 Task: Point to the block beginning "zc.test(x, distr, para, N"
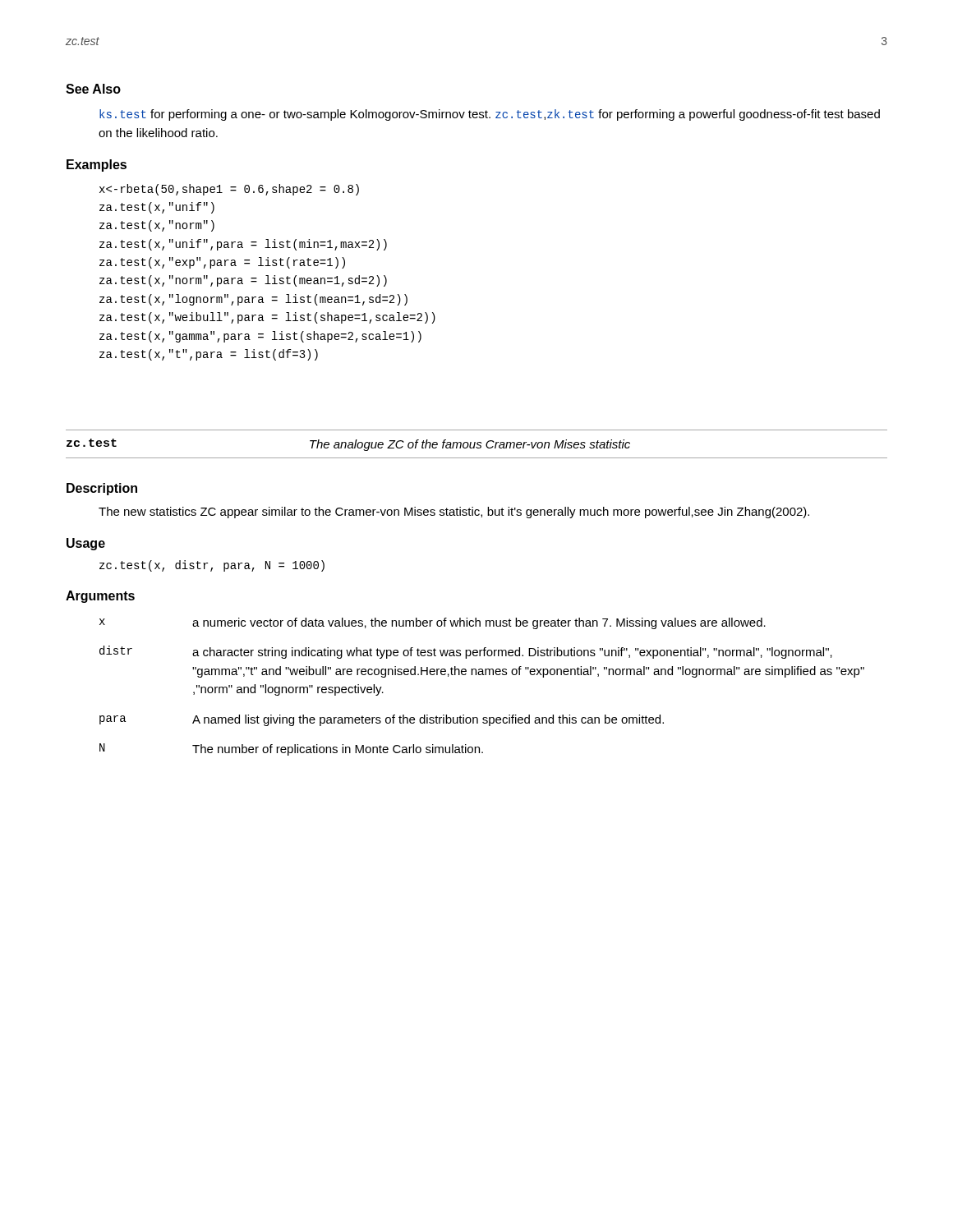coord(212,566)
